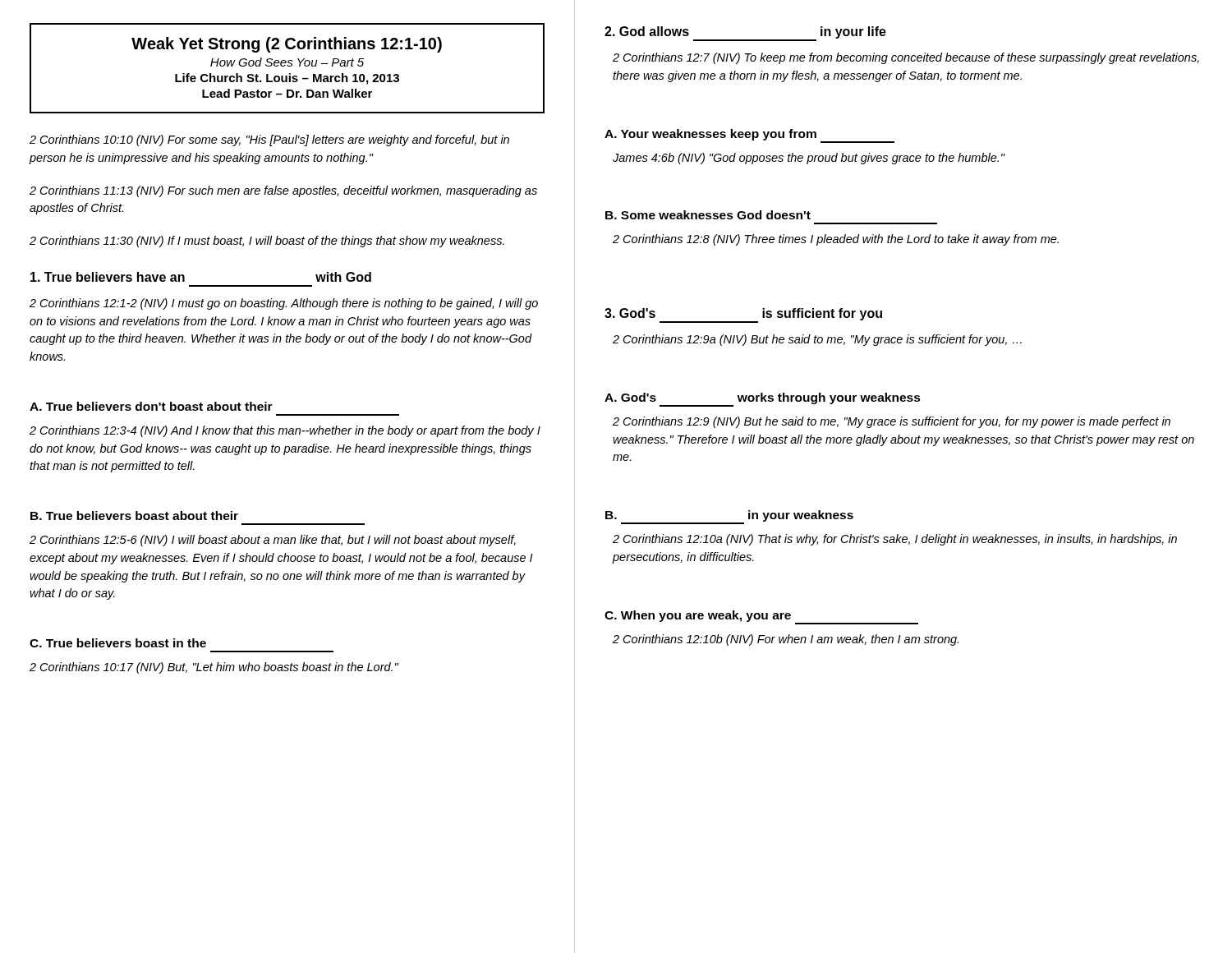Viewport: 1232px width, 953px height.
Task: Point to "2. God allows in your life"
Action: coord(745,32)
